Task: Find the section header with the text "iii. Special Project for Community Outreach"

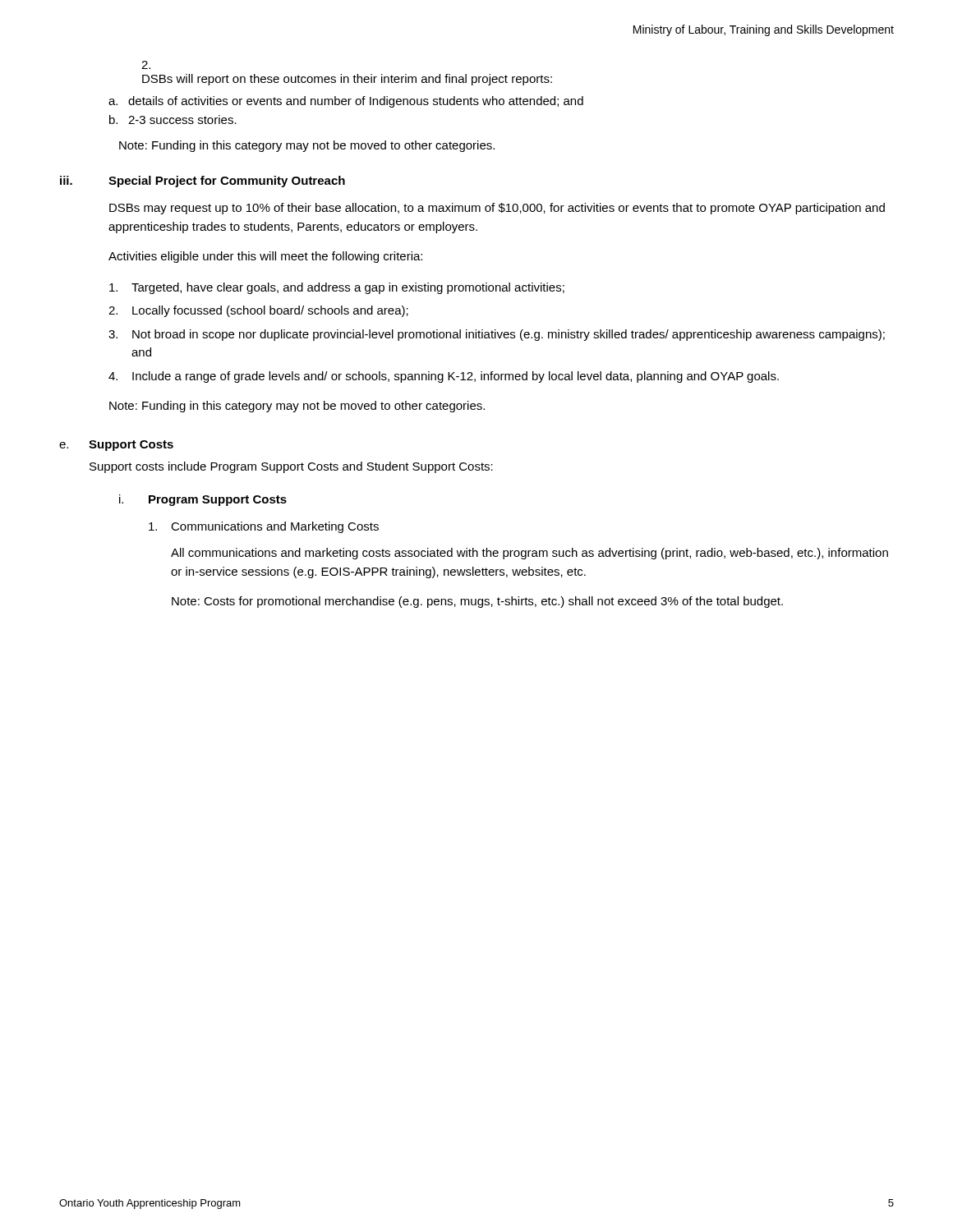Action: (202, 180)
